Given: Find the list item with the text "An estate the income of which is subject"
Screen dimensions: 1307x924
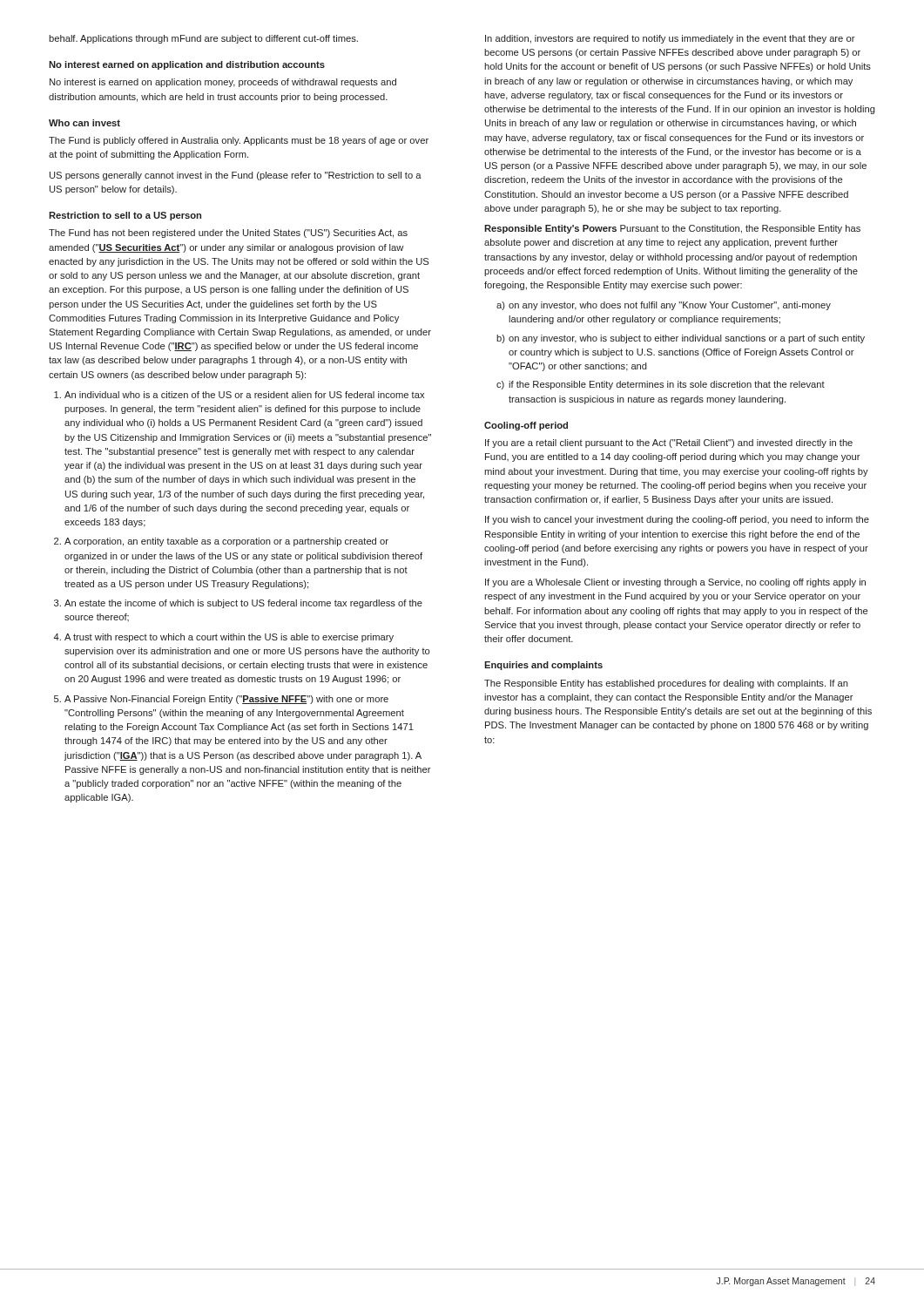Looking at the screenshot, I should tap(240, 610).
